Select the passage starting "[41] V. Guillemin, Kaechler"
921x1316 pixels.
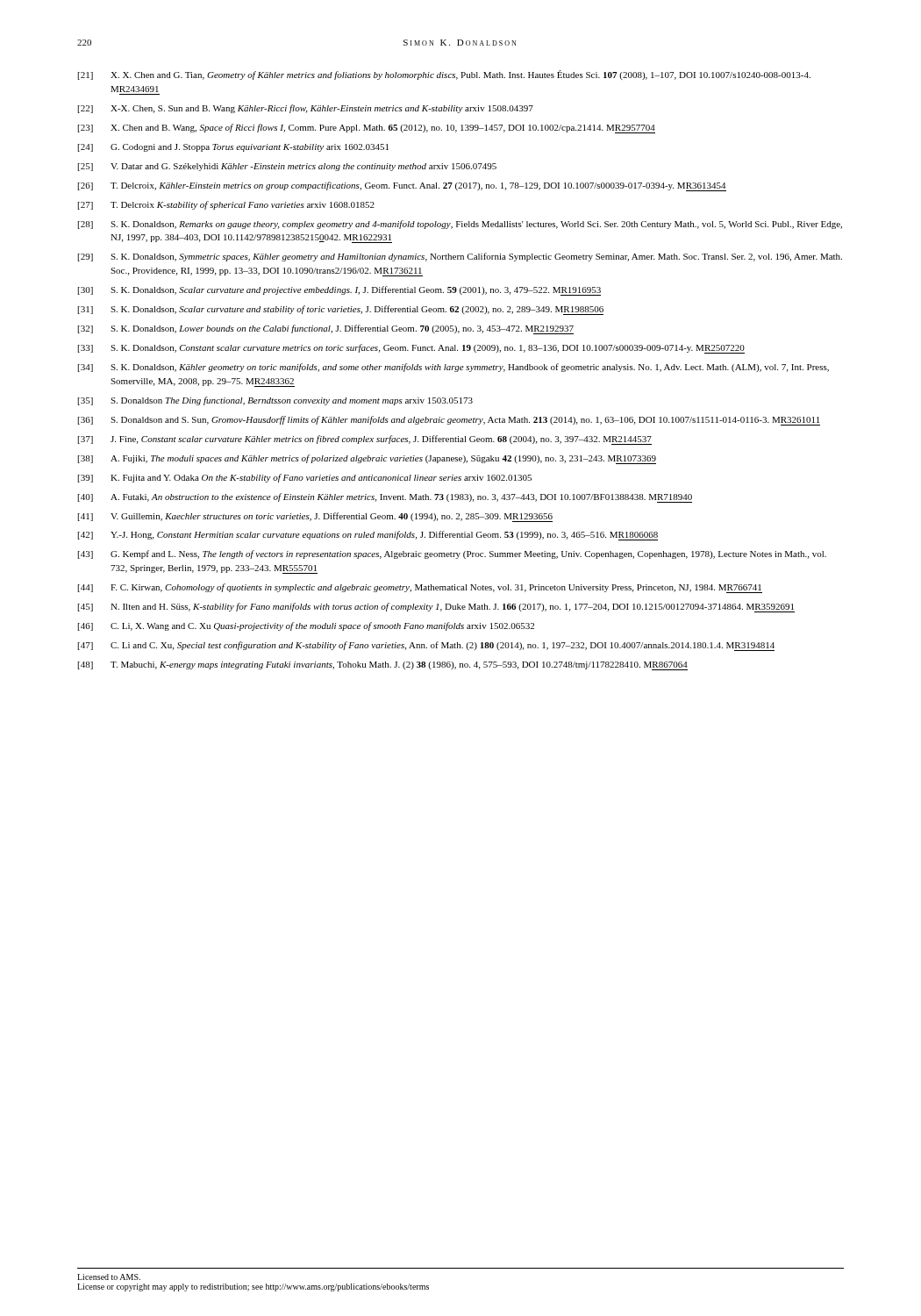click(460, 516)
